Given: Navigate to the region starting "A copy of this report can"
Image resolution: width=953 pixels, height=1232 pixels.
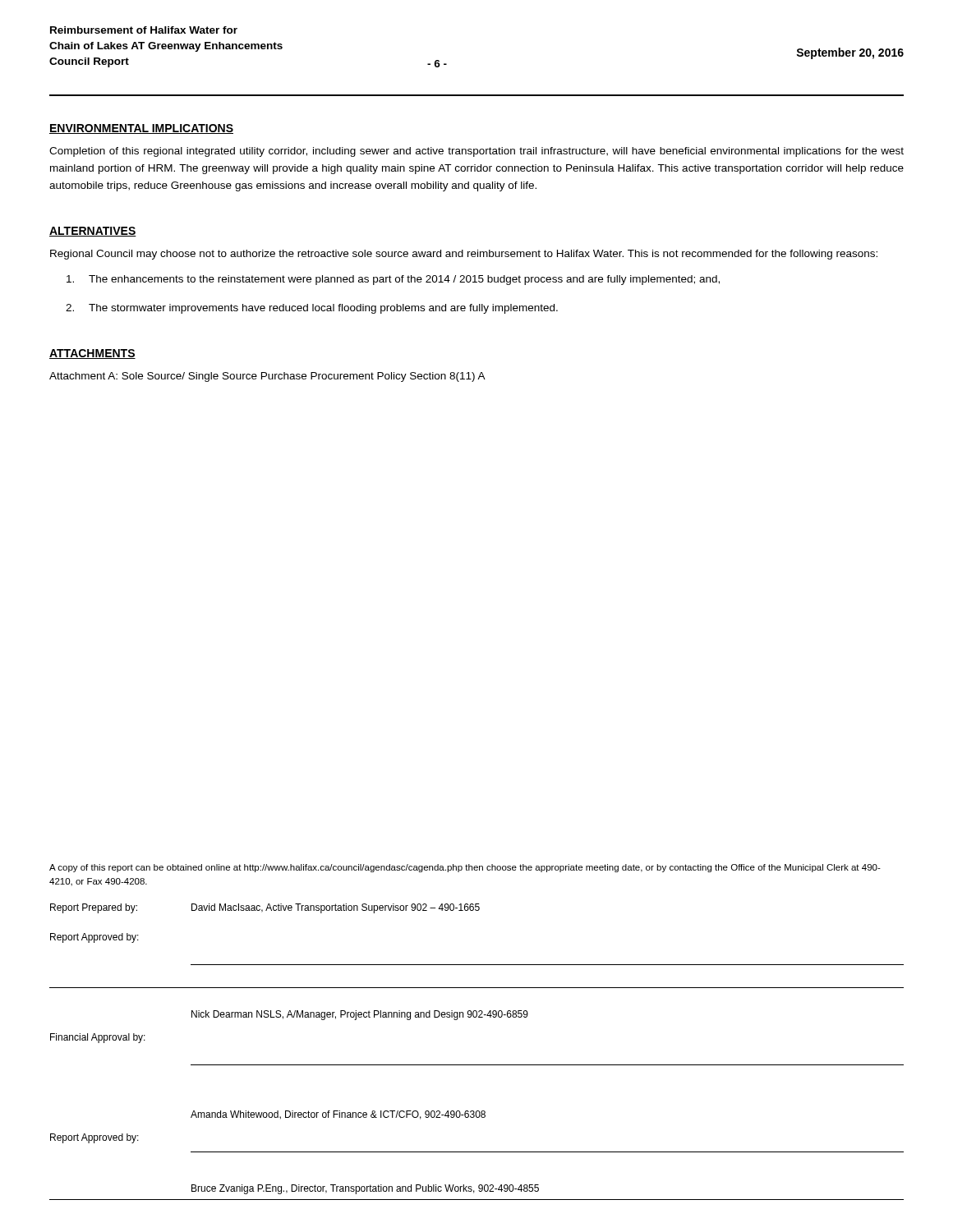Looking at the screenshot, I should (x=465, y=874).
